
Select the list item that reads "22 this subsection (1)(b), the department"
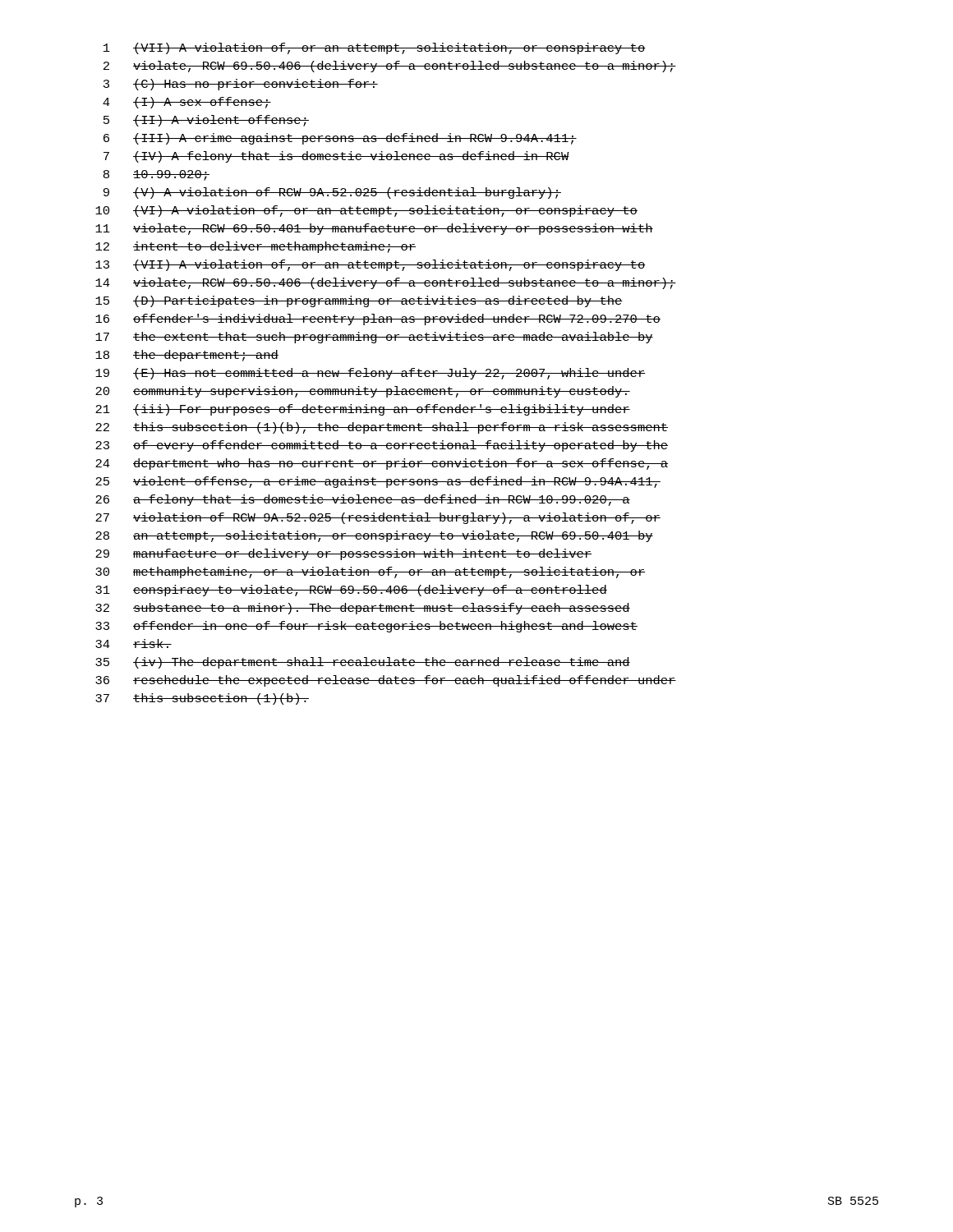coord(485,428)
